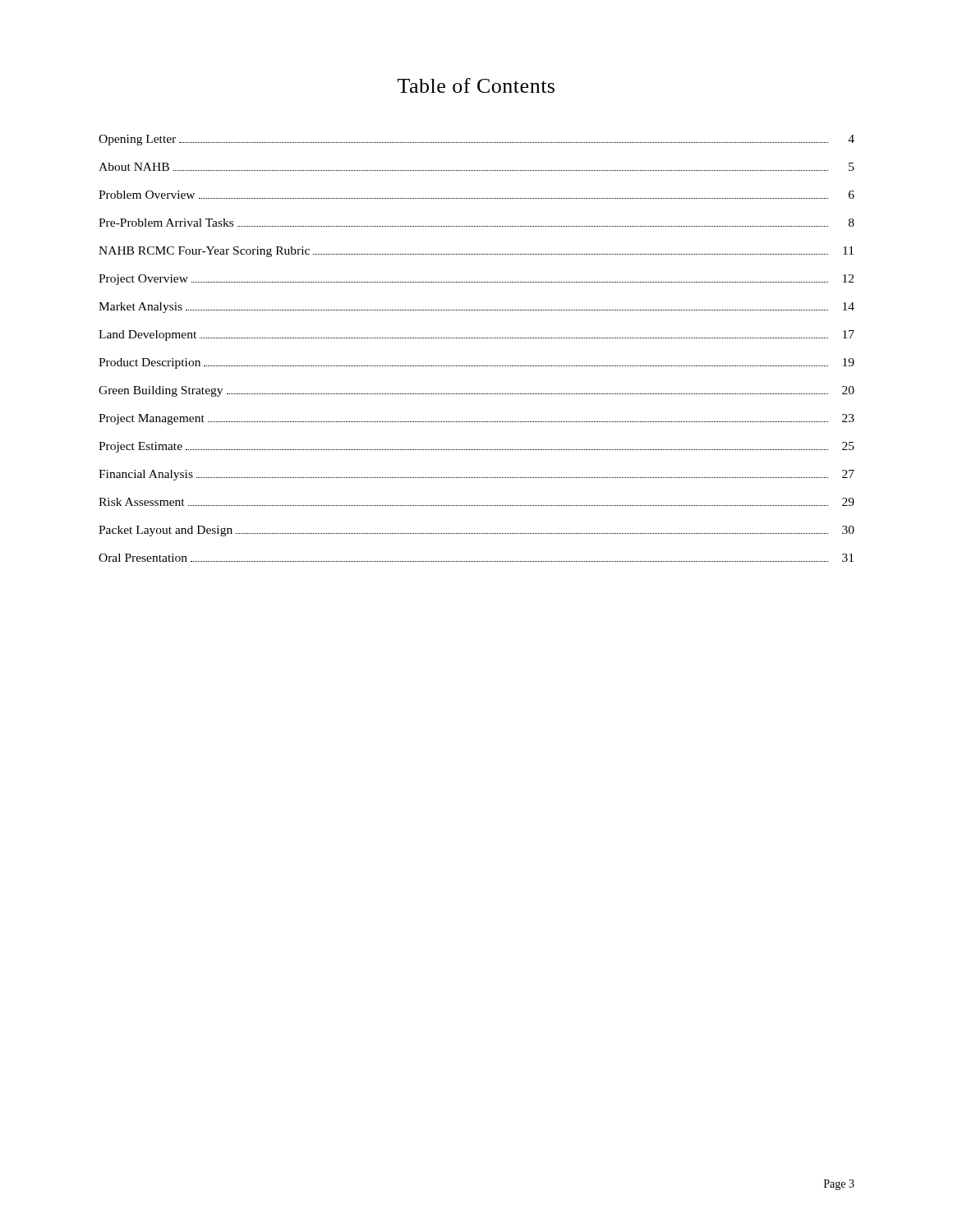The width and height of the screenshot is (953, 1232).
Task: Point to "Pre-Problem Arrival Tasks 8"
Action: pyautogui.click(x=476, y=223)
